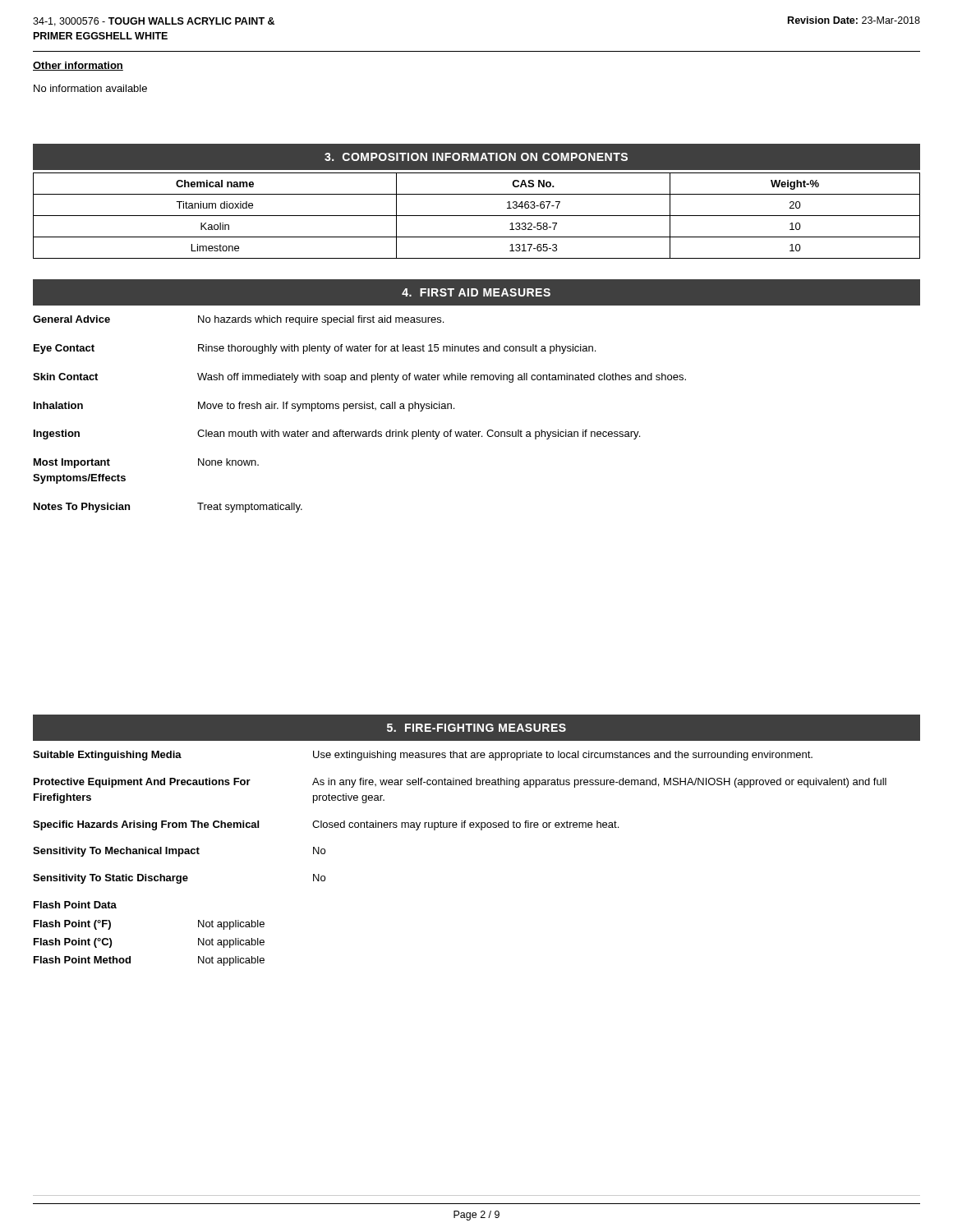Click on the passage starting "Skin Contact Wash off"
This screenshot has height=1232, width=953.
pyautogui.click(x=476, y=377)
